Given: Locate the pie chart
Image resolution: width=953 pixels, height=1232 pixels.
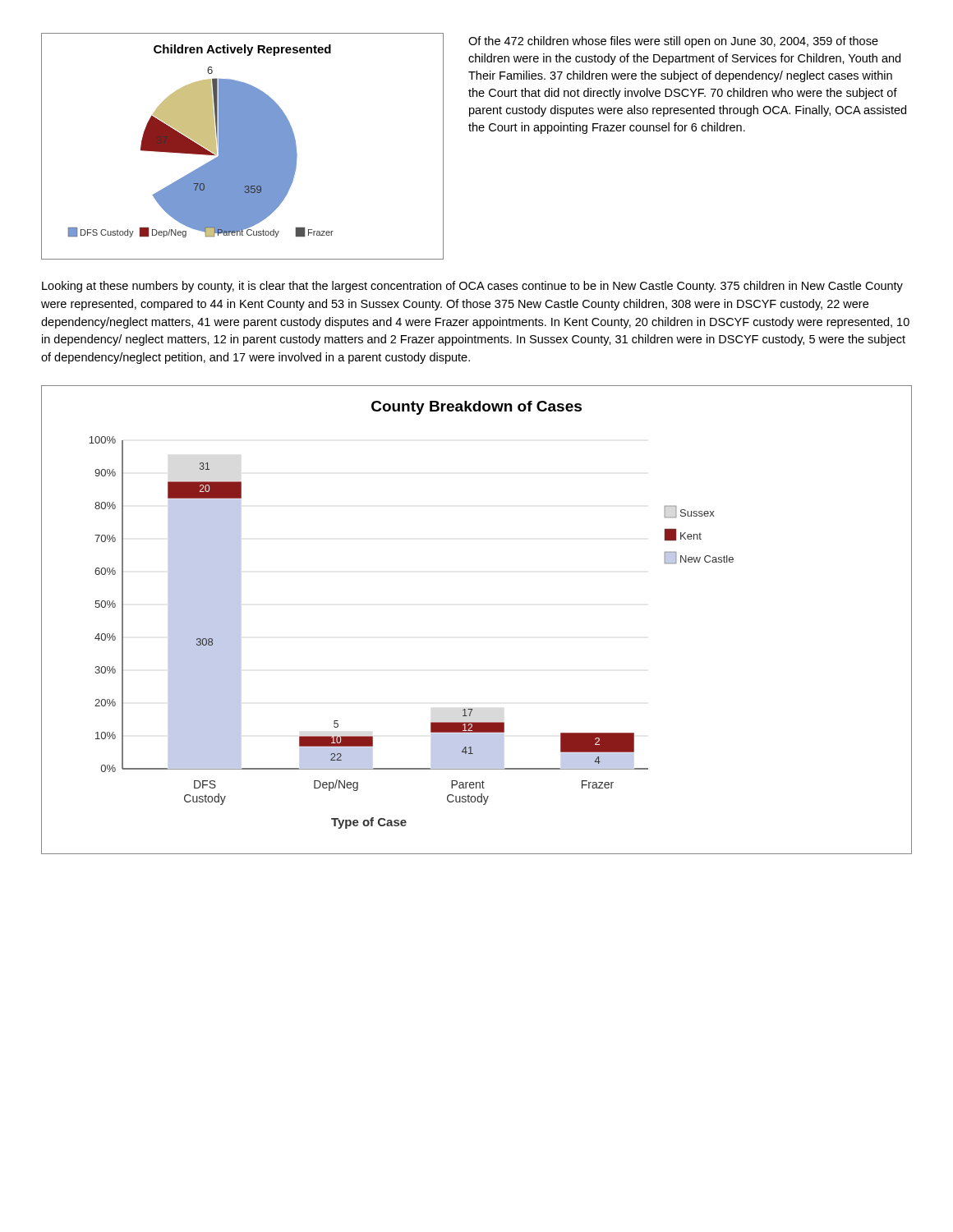Looking at the screenshot, I should point(242,146).
